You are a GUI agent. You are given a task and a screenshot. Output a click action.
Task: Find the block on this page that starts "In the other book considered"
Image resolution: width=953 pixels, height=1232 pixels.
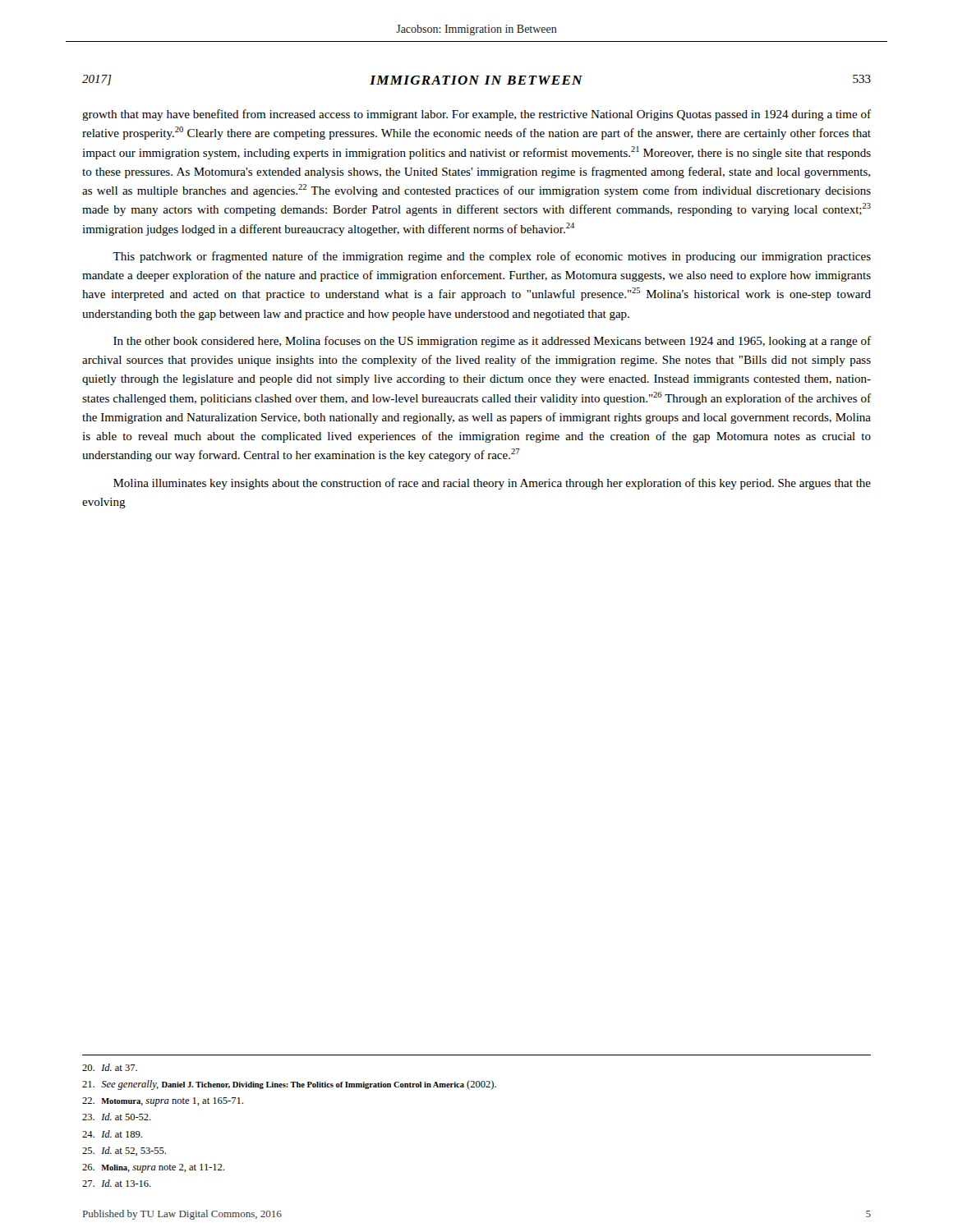tap(476, 398)
